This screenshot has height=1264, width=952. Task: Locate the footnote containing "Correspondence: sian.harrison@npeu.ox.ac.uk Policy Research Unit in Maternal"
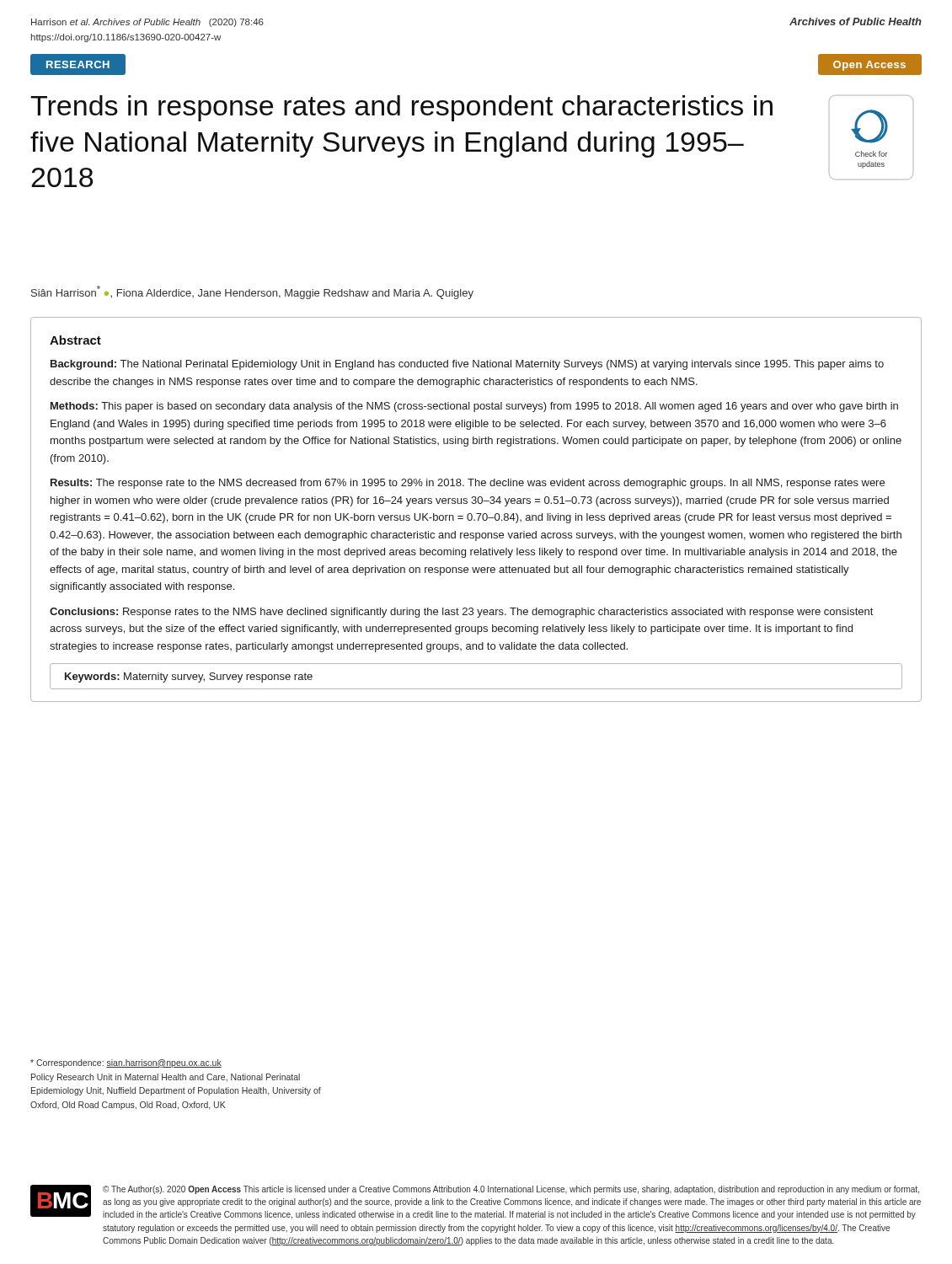coord(176,1084)
